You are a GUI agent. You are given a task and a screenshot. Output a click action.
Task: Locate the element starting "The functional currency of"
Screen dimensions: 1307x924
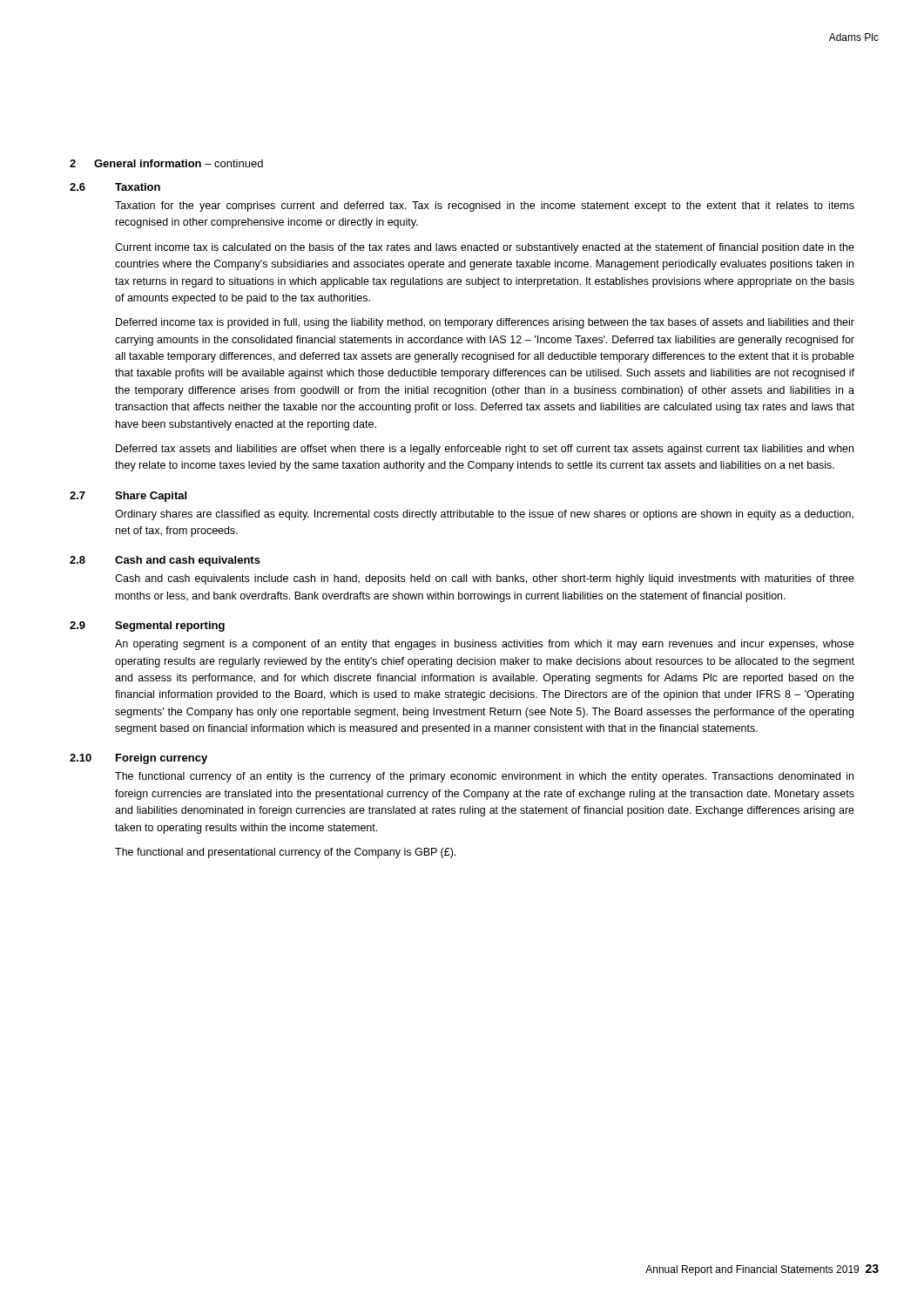(x=485, y=802)
